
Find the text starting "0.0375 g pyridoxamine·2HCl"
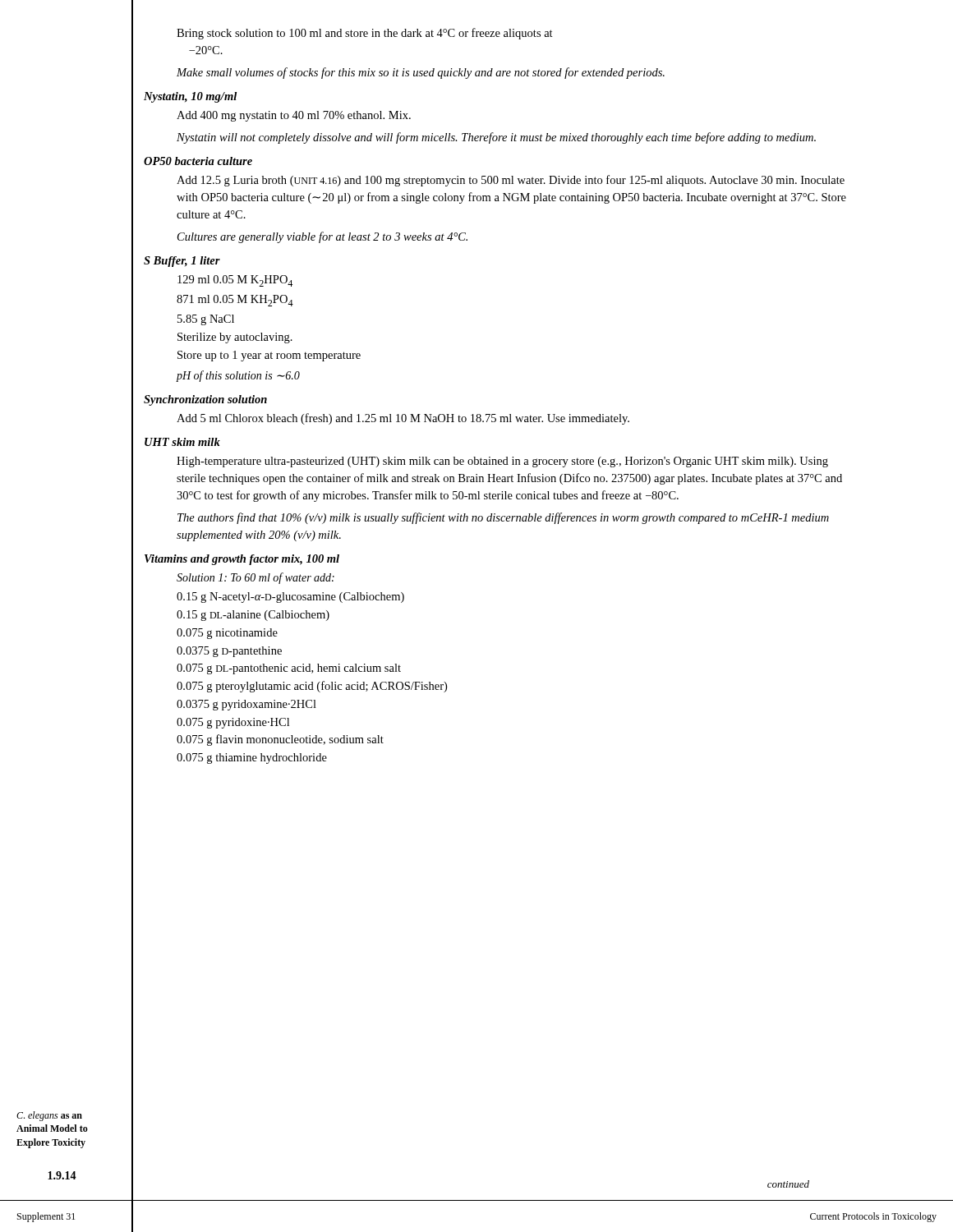coord(246,704)
